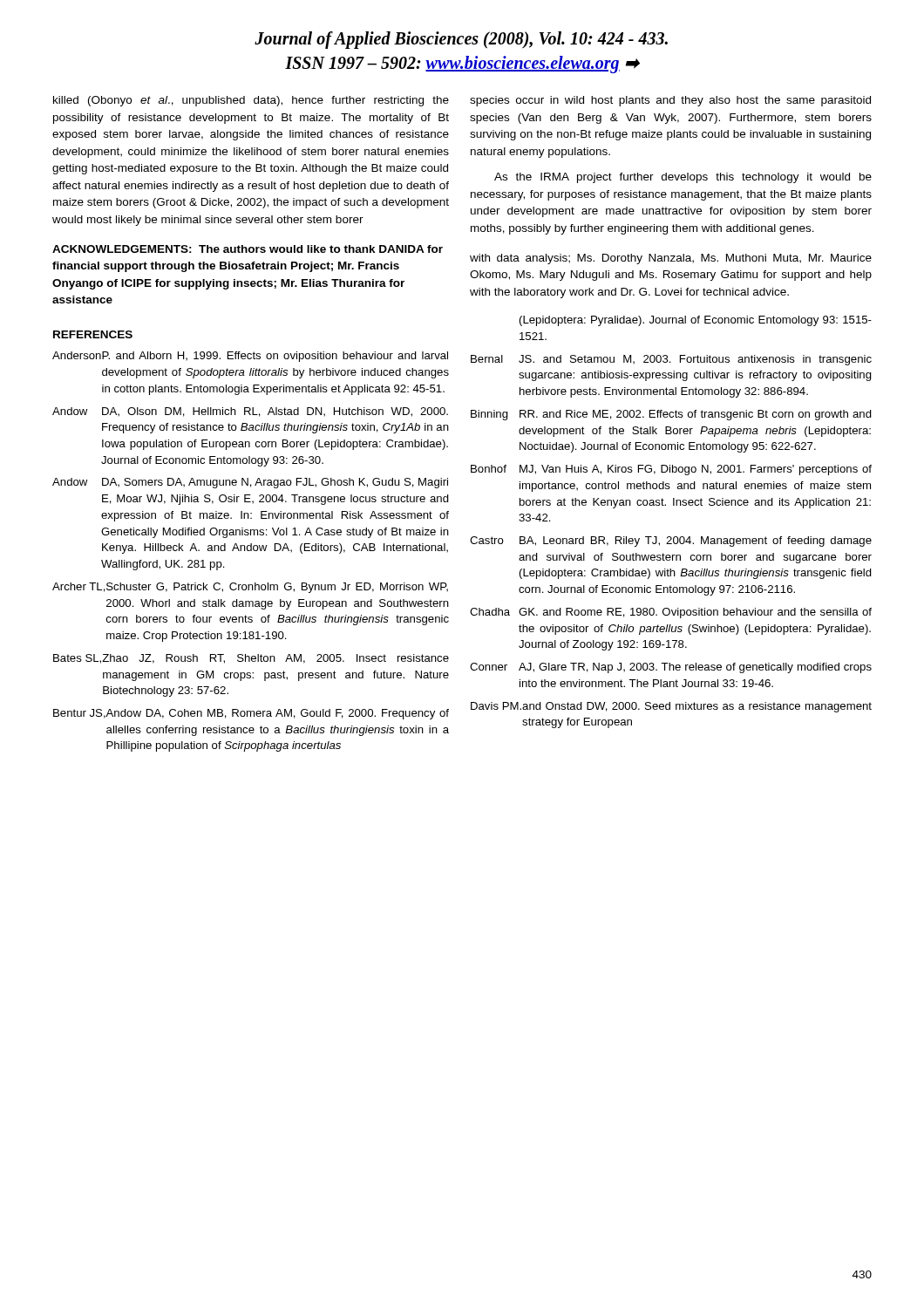Locate the element starting "As the IRMA project further develops this"
Viewport: 924px width, 1308px height.
[x=671, y=202]
